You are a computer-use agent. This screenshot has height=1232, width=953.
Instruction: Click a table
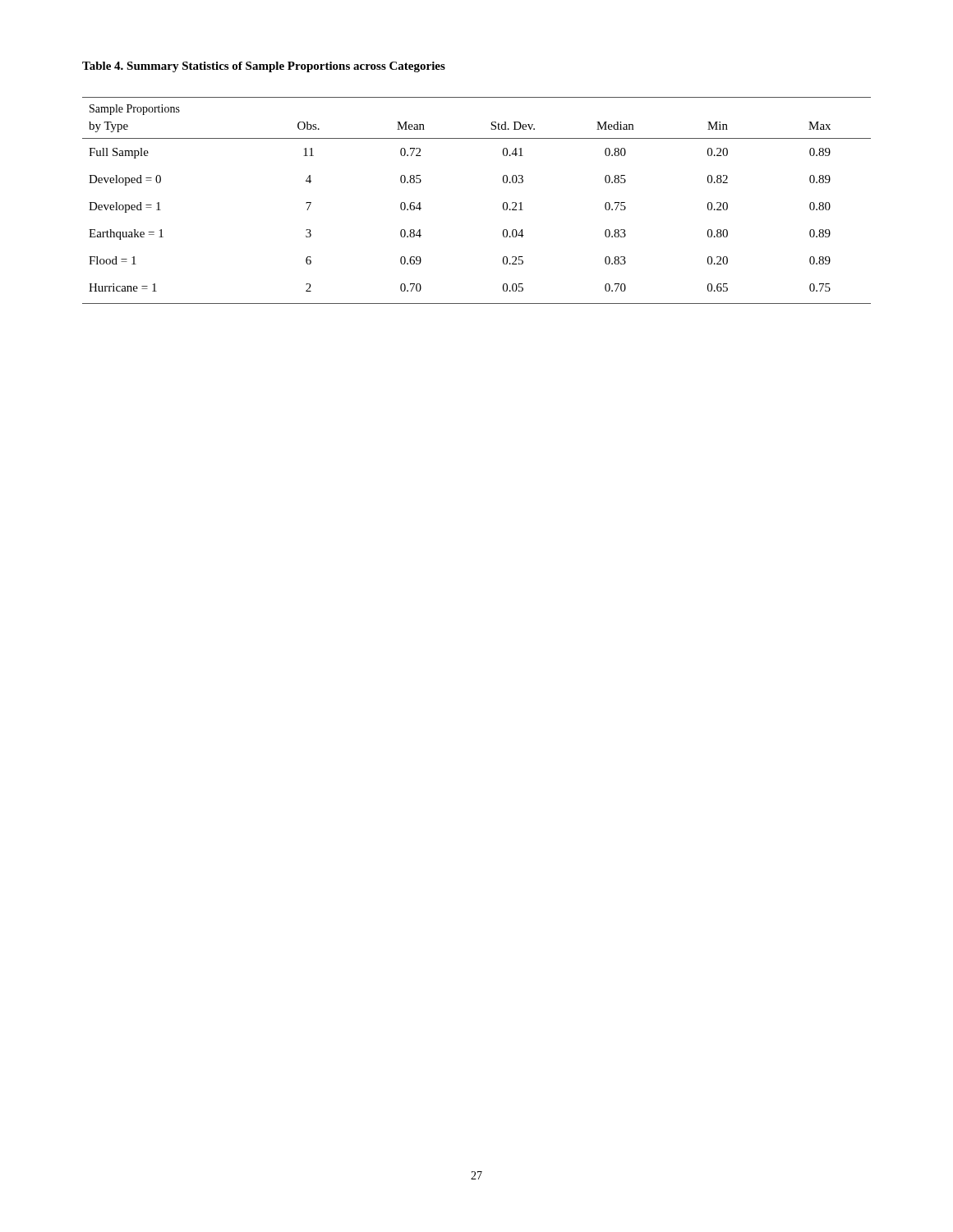click(x=476, y=200)
